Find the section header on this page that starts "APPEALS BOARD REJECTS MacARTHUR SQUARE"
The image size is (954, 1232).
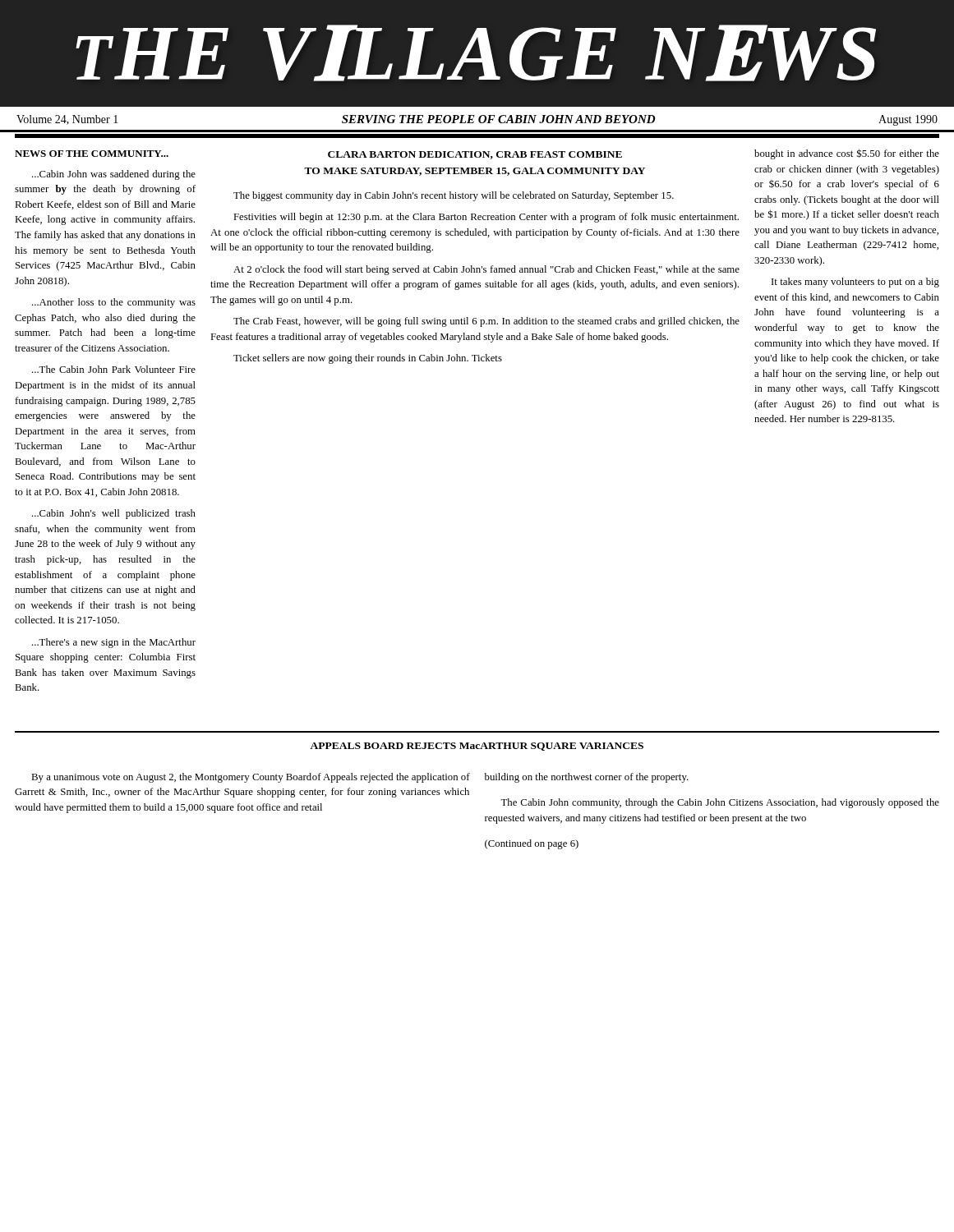coord(477,745)
